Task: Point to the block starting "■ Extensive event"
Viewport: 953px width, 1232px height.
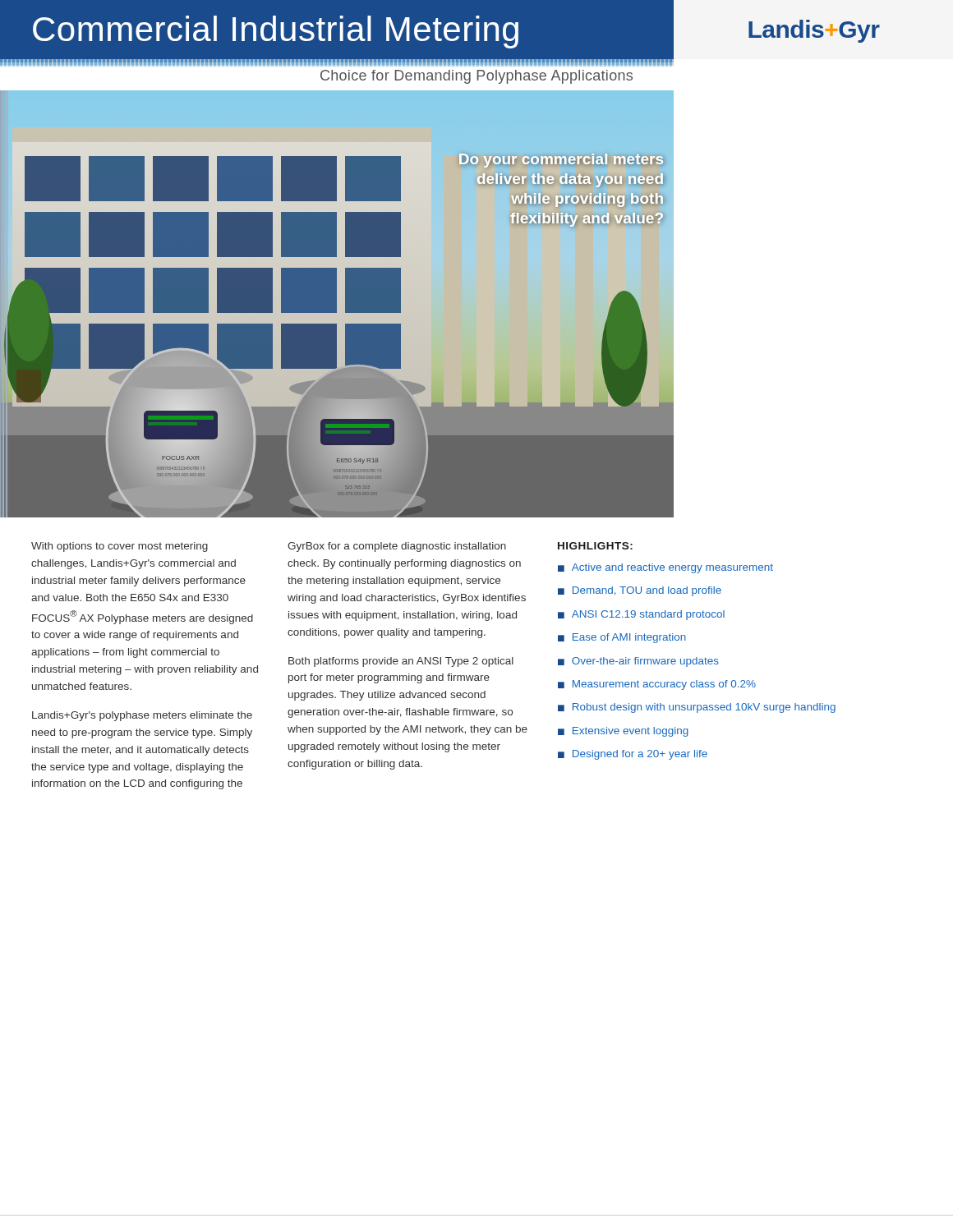Action: [x=623, y=732]
